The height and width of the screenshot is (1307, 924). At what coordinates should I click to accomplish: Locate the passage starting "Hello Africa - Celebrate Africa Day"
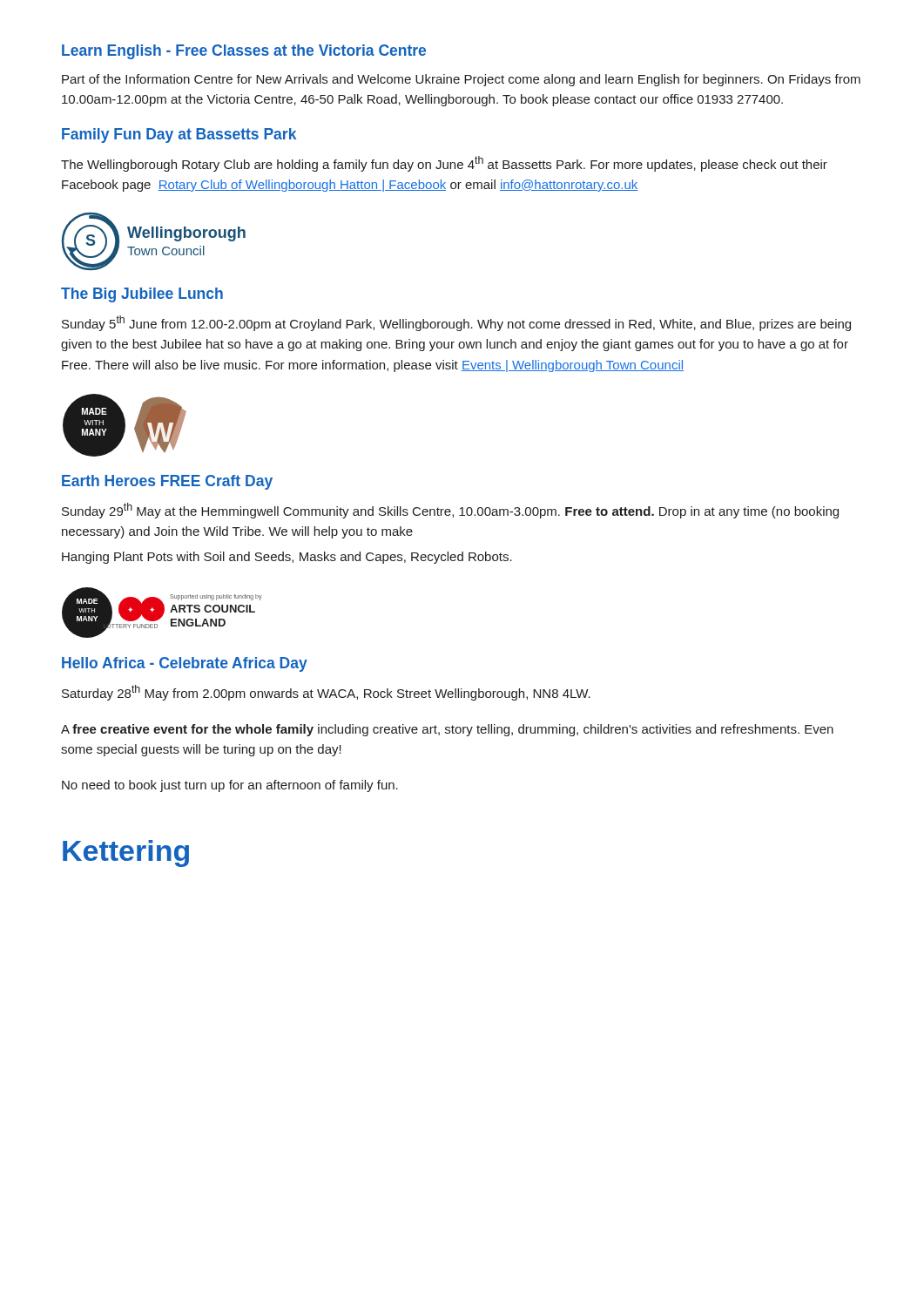coord(184,663)
